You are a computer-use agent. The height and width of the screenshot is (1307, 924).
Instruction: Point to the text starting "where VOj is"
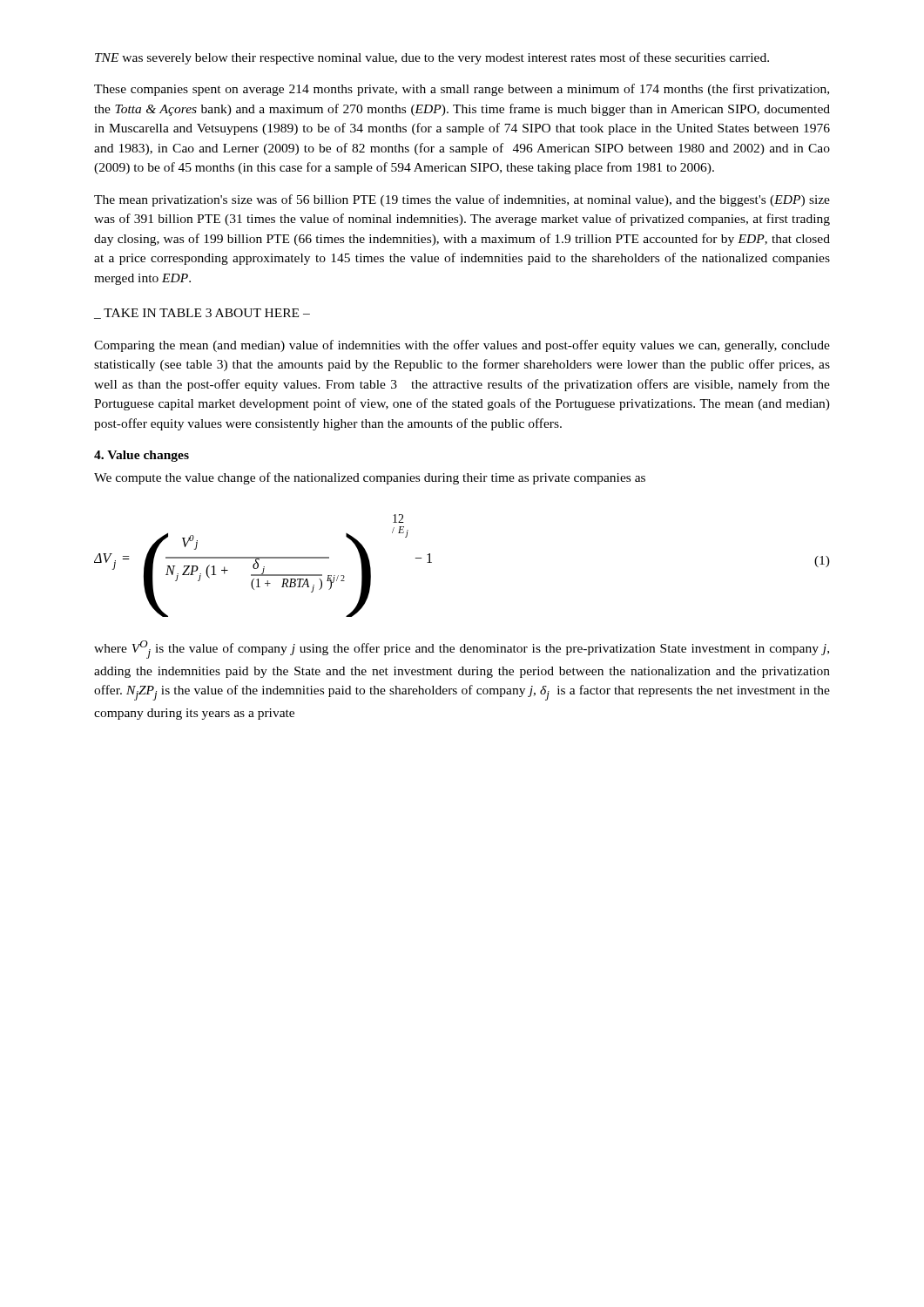[x=462, y=679]
